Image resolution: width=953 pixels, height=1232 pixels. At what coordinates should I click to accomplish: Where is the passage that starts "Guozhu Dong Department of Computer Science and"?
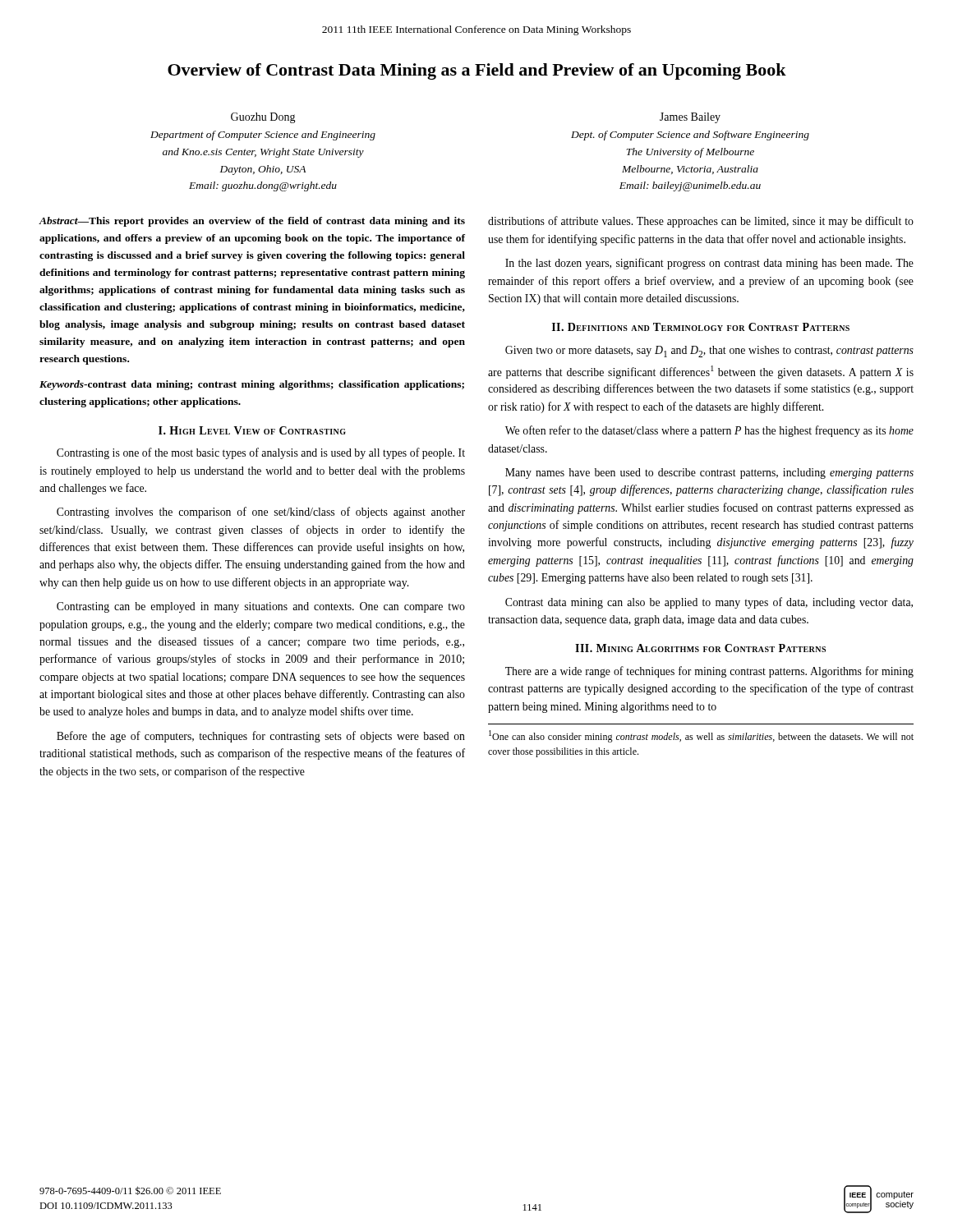(x=263, y=152)
